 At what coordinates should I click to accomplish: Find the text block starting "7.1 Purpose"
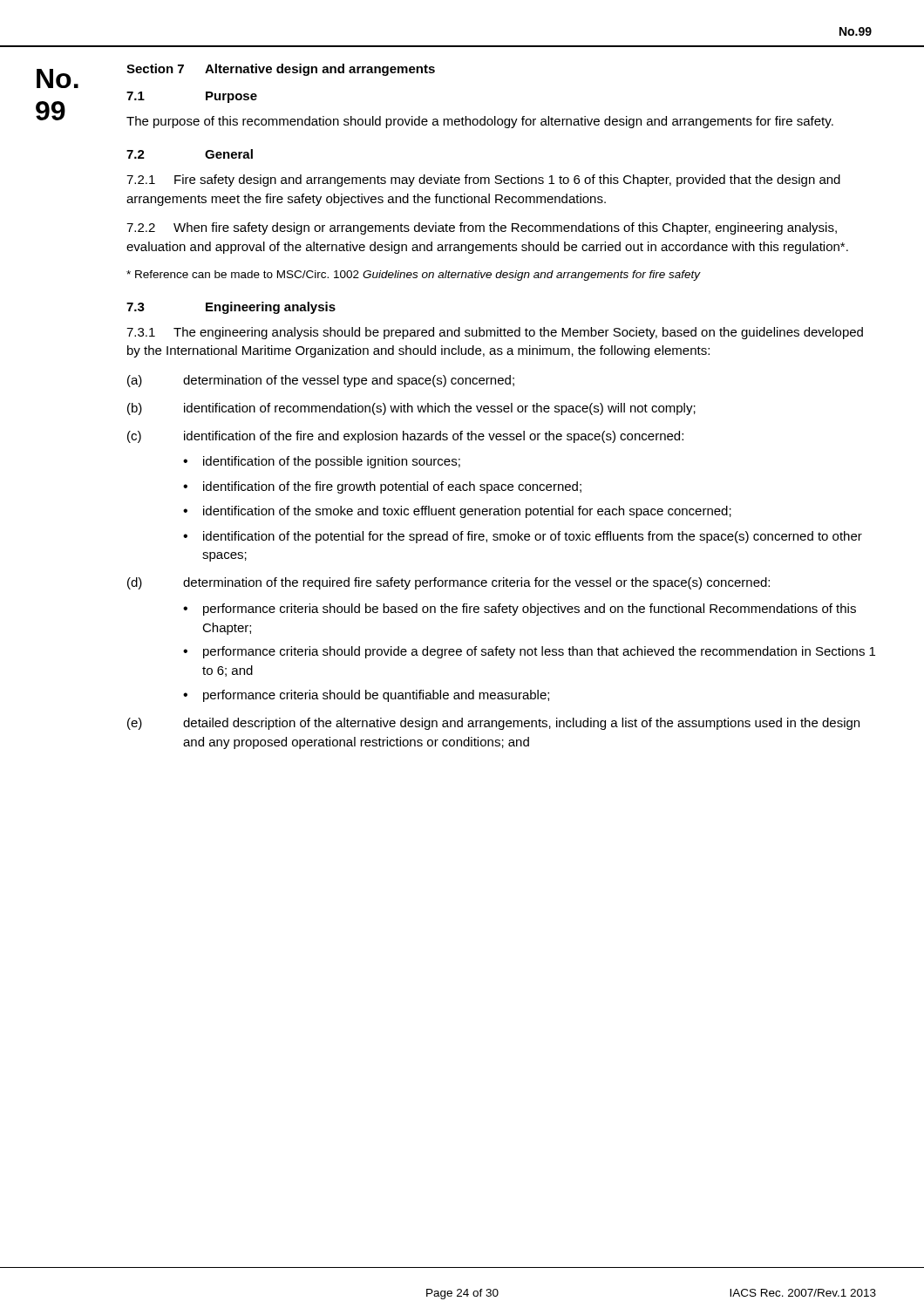pos(129,97)
